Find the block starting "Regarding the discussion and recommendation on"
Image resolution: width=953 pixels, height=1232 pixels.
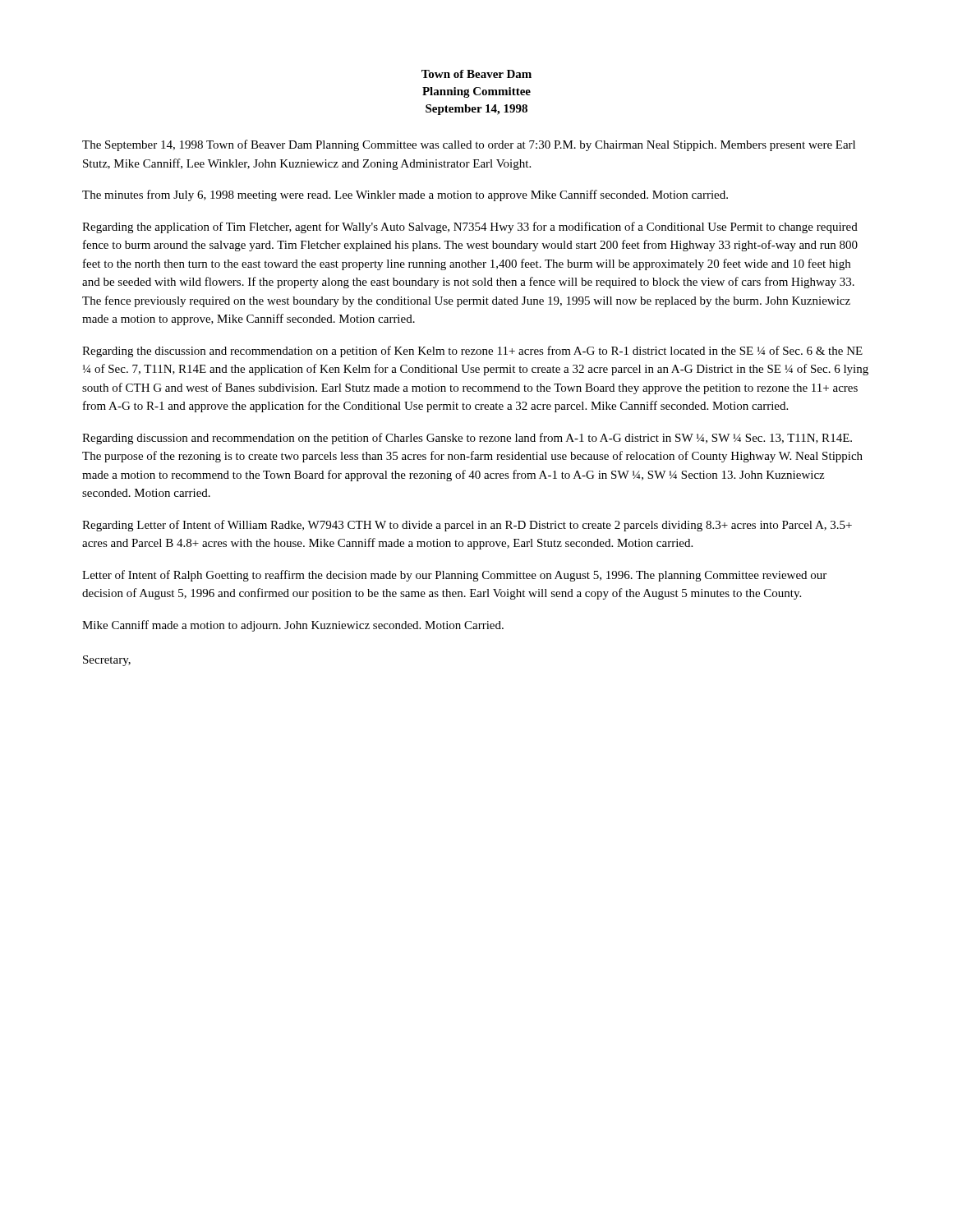475,378
